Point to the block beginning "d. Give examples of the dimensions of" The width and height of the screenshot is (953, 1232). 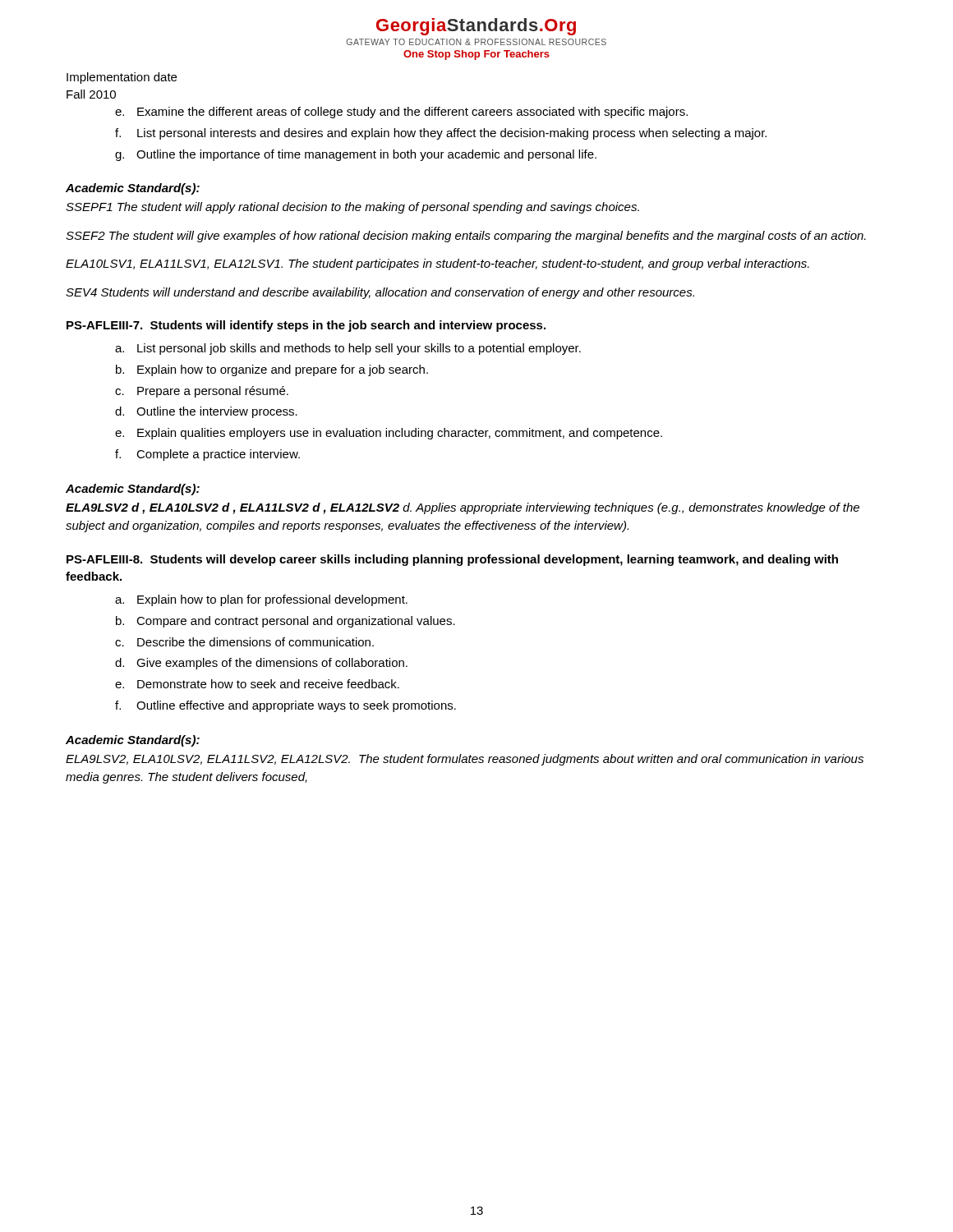click(261, 664)
